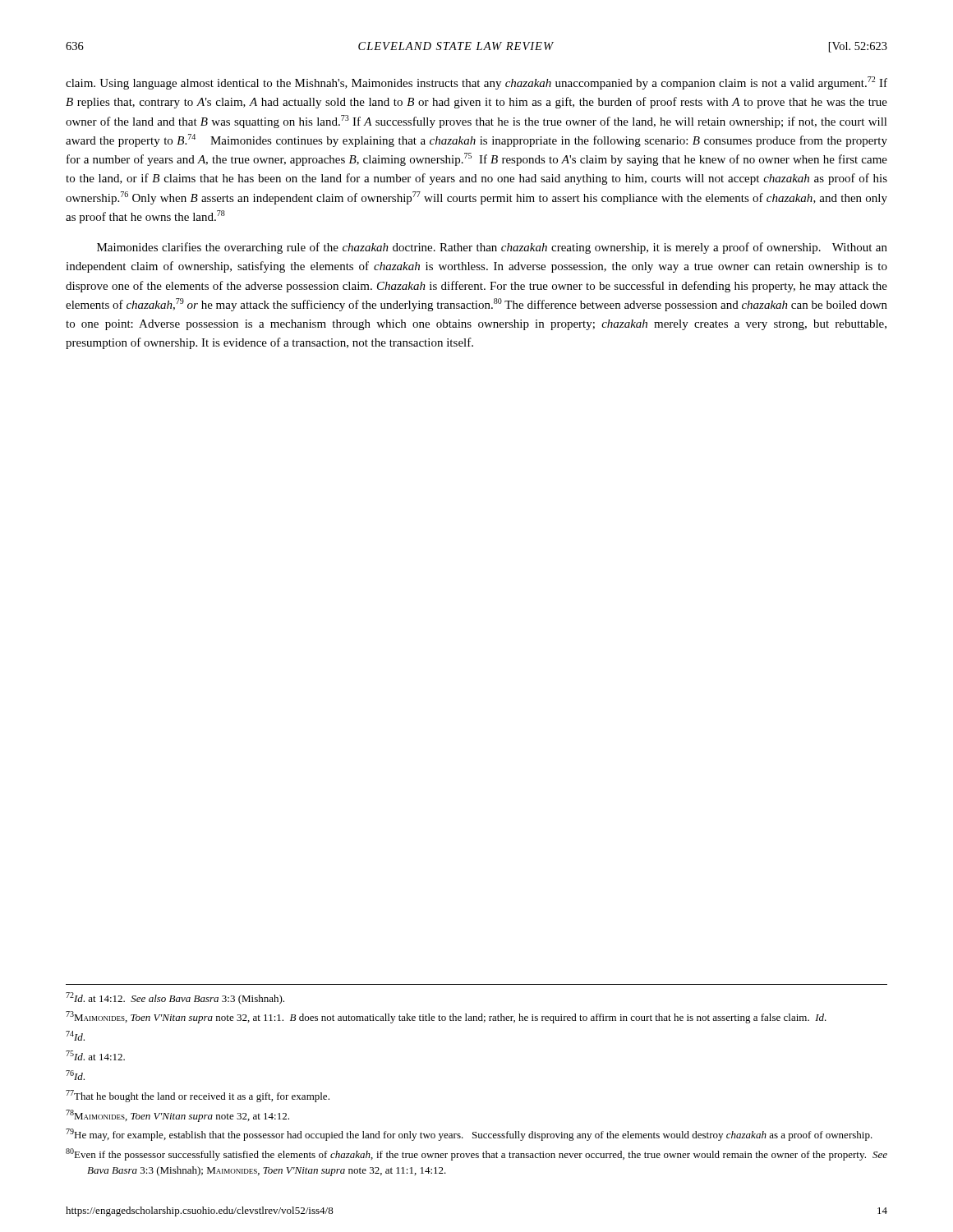Point to the region starting "73Maimonides, Toen V'Nitan supra note 32, at"
The image size is (953, 1232).
click(476, 1018)
